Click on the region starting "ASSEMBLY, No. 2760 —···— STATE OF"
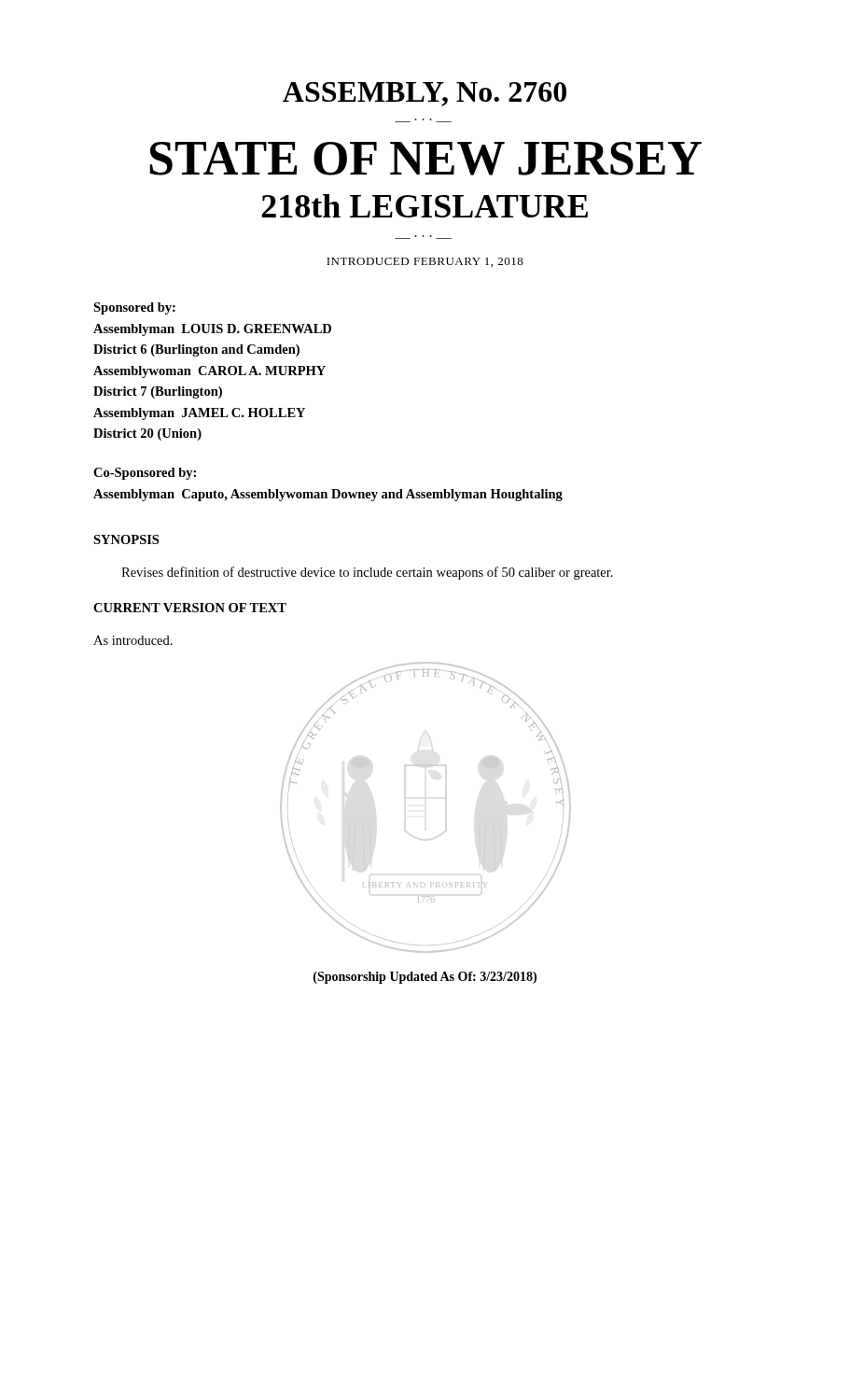This screenshot has height=1400, width=850. click(x=425, y=160)
